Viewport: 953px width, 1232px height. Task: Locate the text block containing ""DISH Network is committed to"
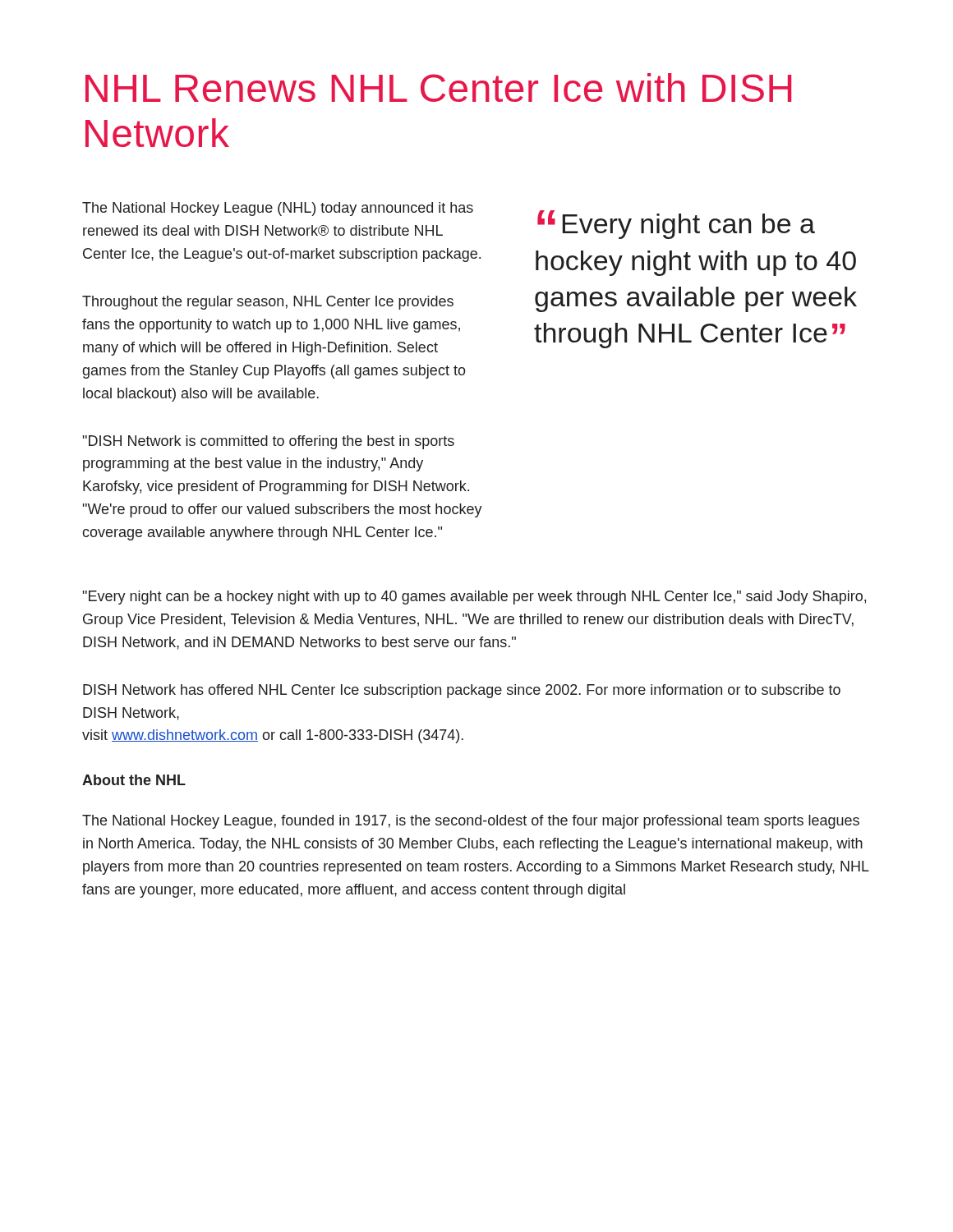click(x=282, y=486)
